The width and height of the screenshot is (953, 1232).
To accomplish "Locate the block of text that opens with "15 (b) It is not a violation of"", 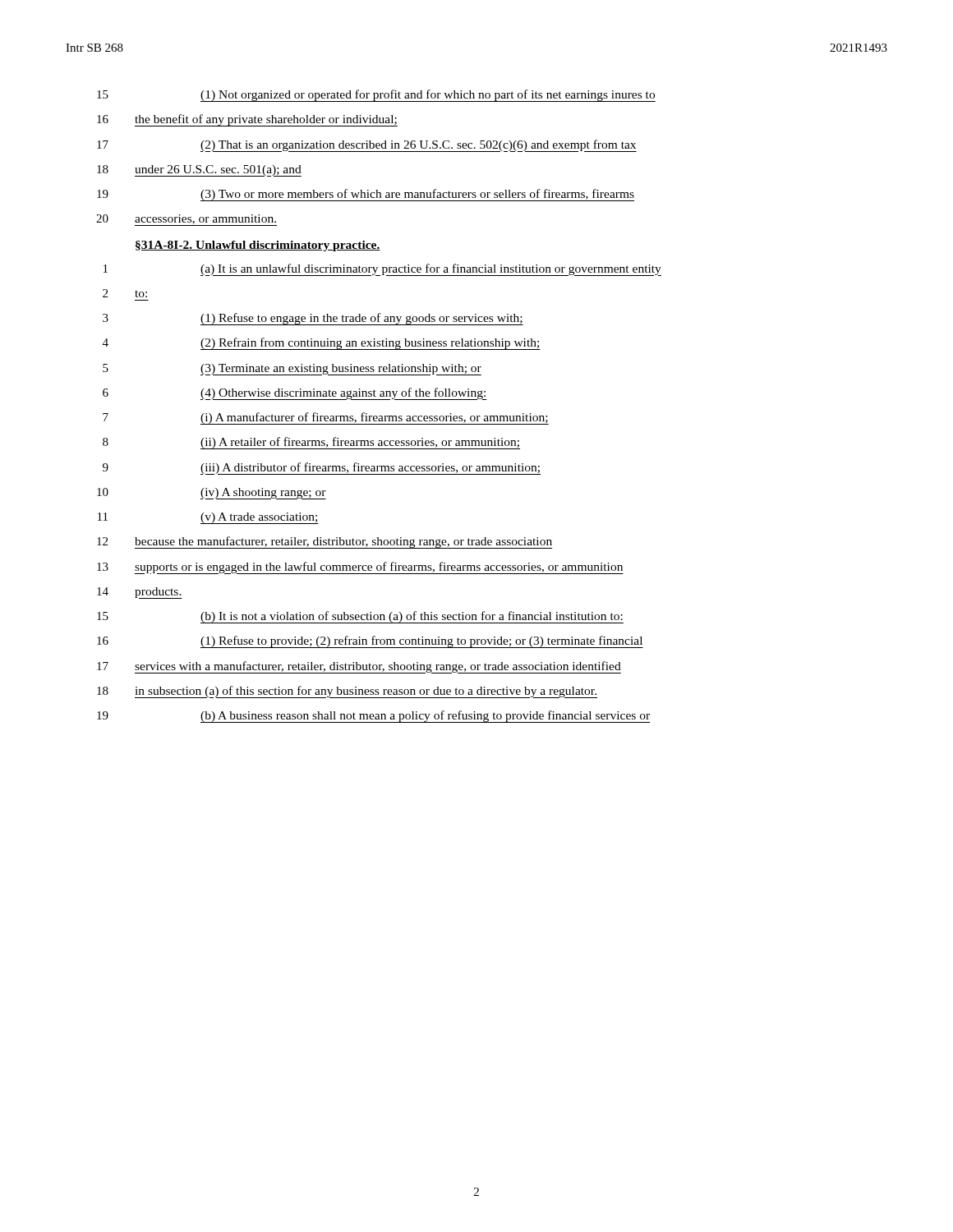I will tap(476, 616).
